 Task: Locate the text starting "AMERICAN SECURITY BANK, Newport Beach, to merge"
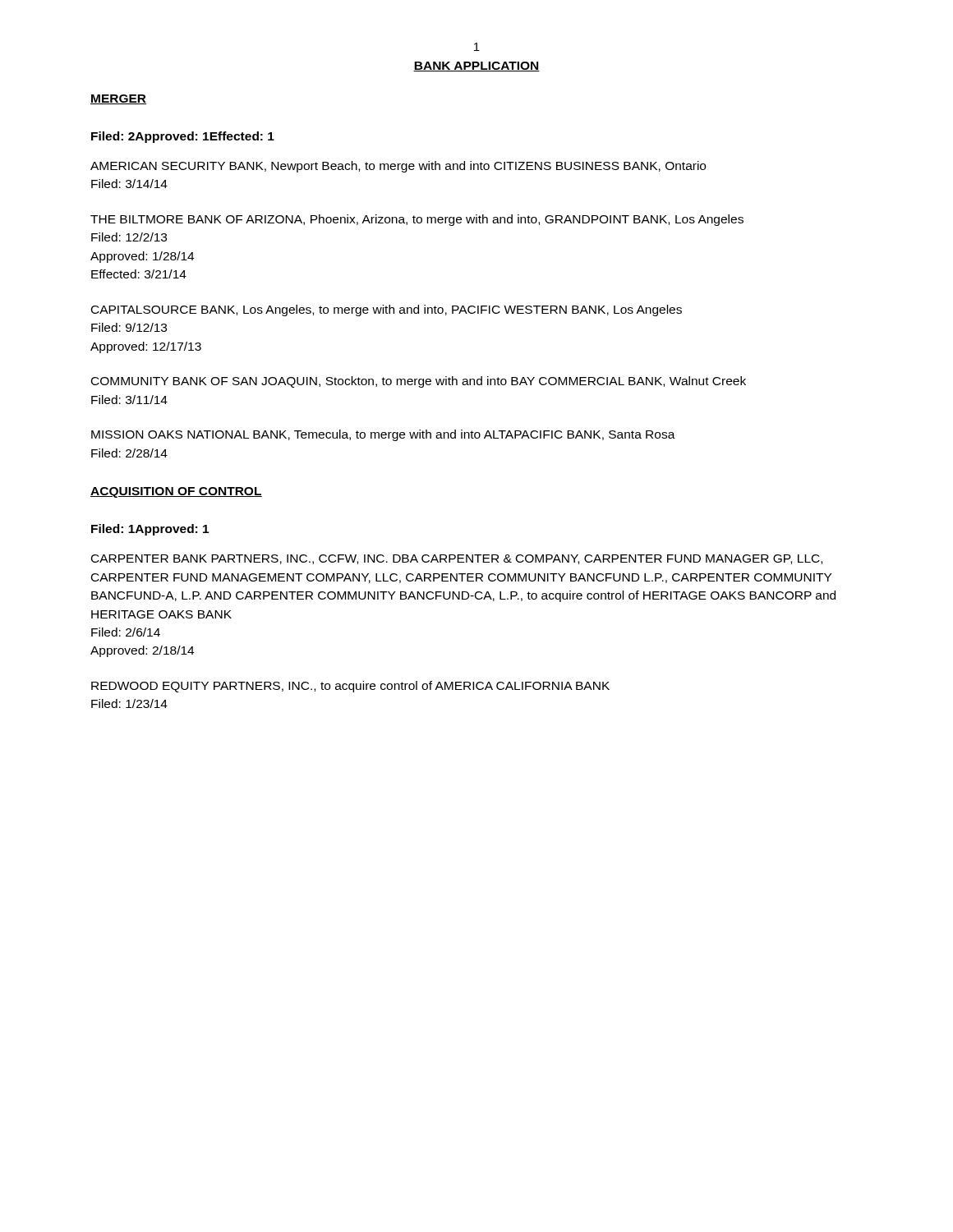pos(398,175)
